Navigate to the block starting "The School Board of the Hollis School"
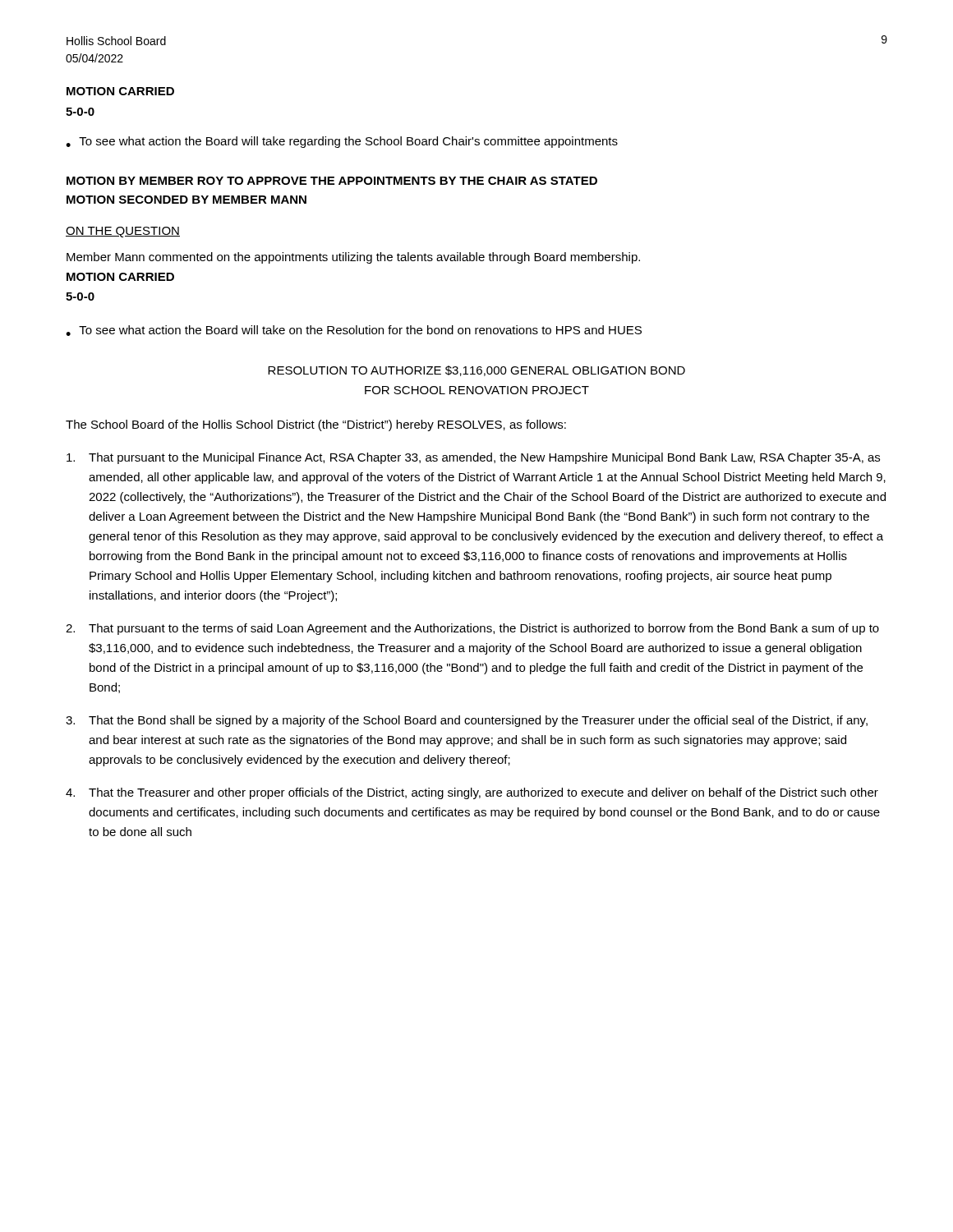 316,424
